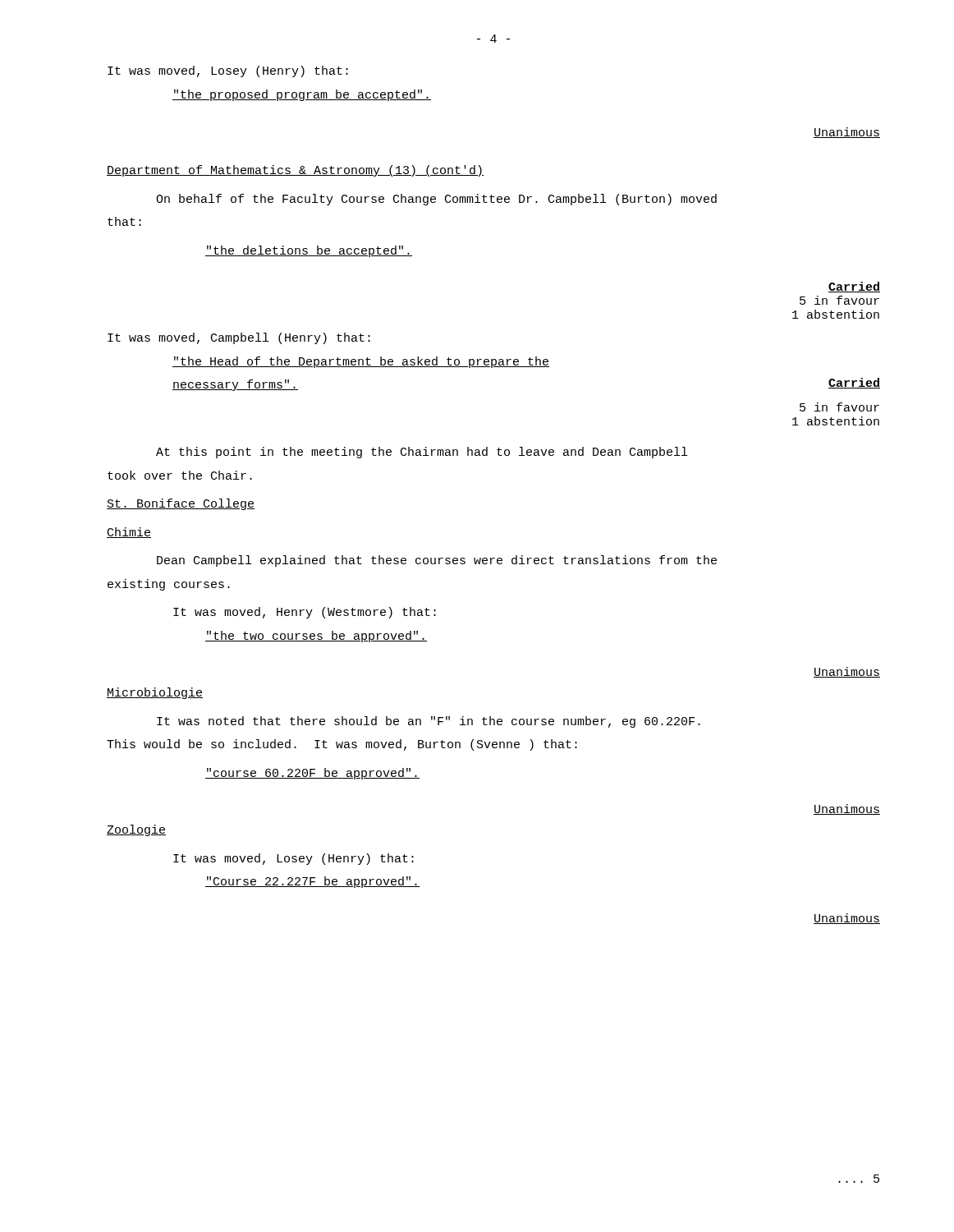Locate the text block that reads "It was moved, Campbell (Henry)"
The height and width of the screenshot is (1232, 954).
[240, 339]
